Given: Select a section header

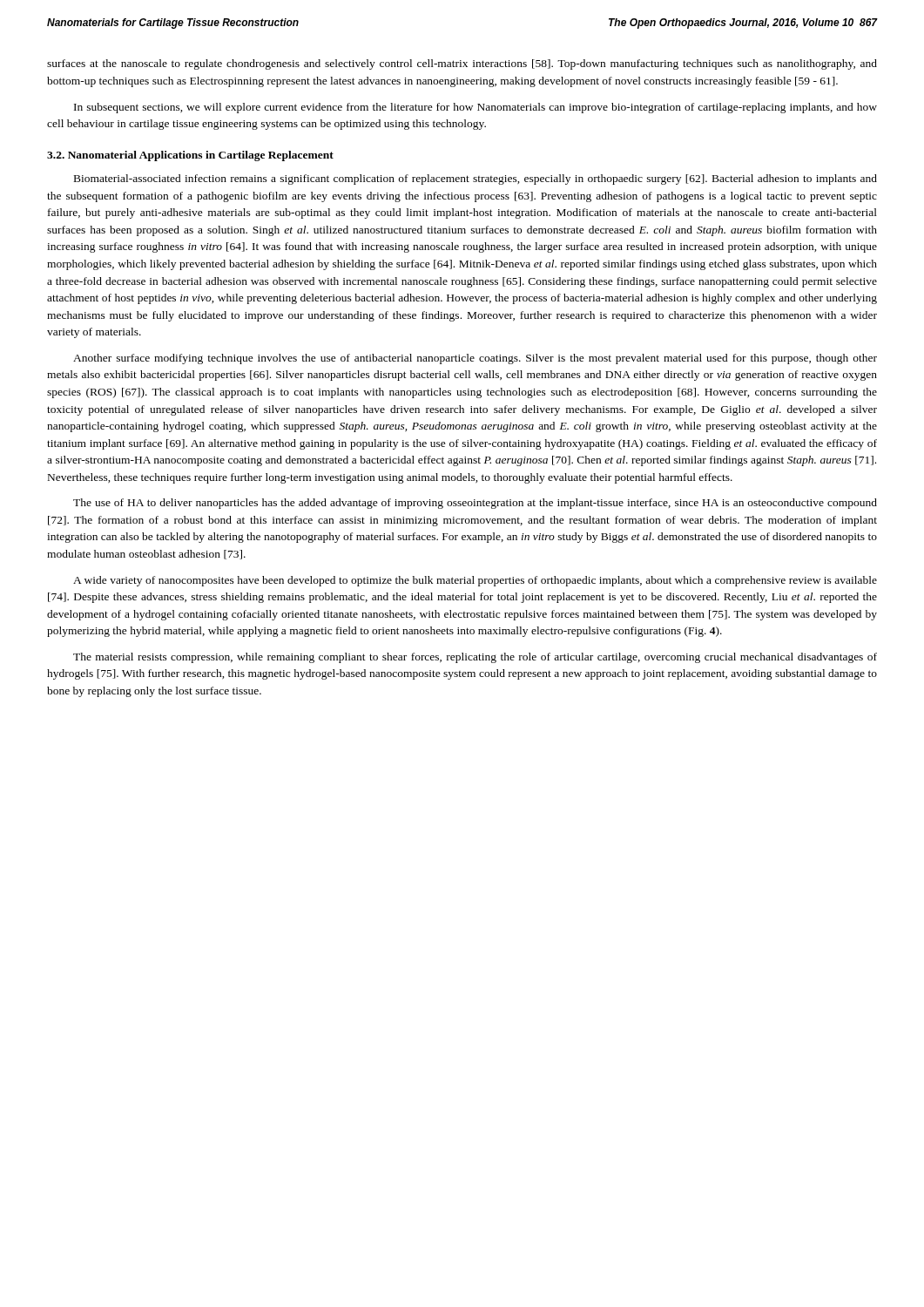Looking at the screenshot, I should [x=462, y=155].
